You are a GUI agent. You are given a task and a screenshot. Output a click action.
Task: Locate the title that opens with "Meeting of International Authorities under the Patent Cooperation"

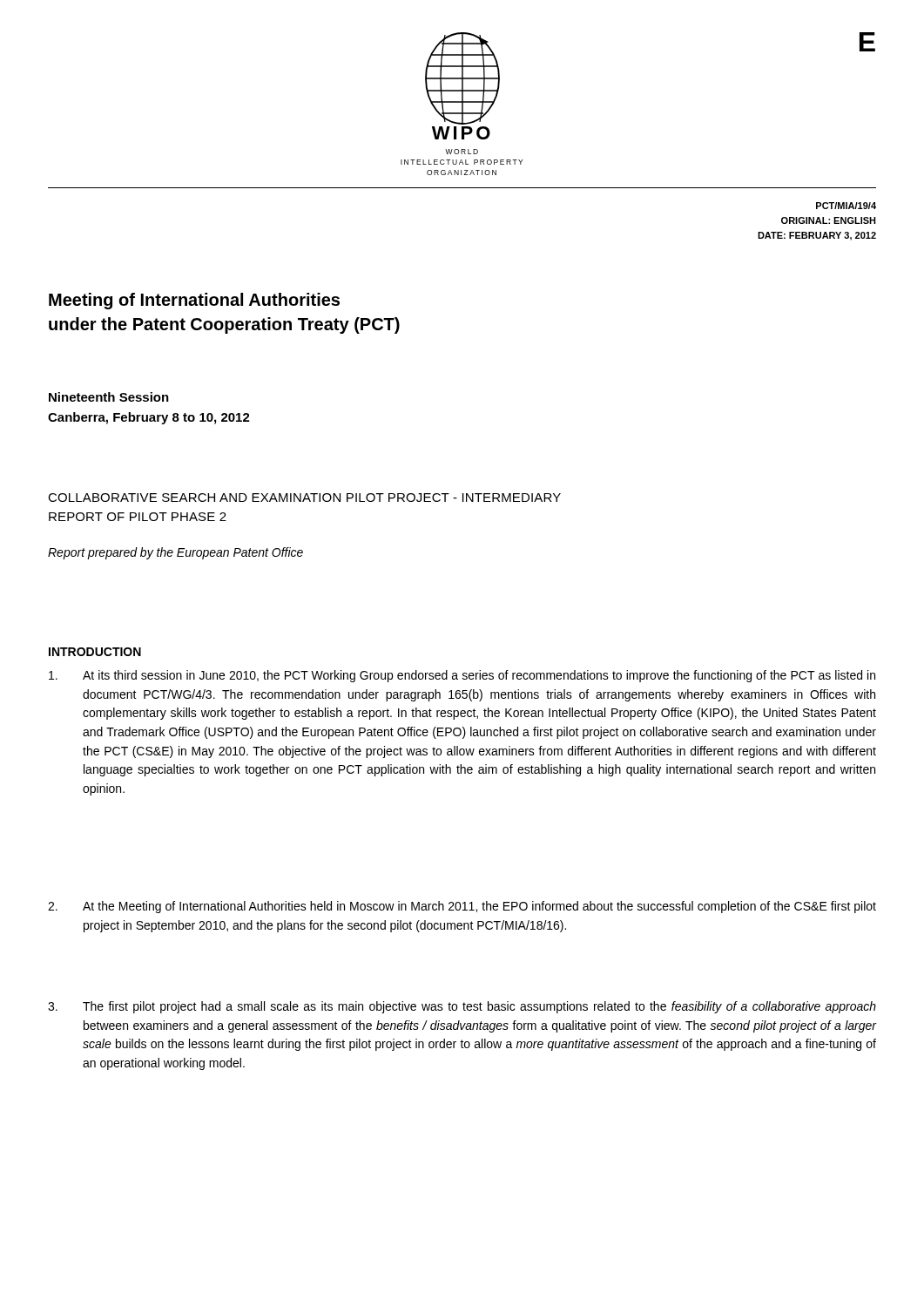tap(224, 312)
